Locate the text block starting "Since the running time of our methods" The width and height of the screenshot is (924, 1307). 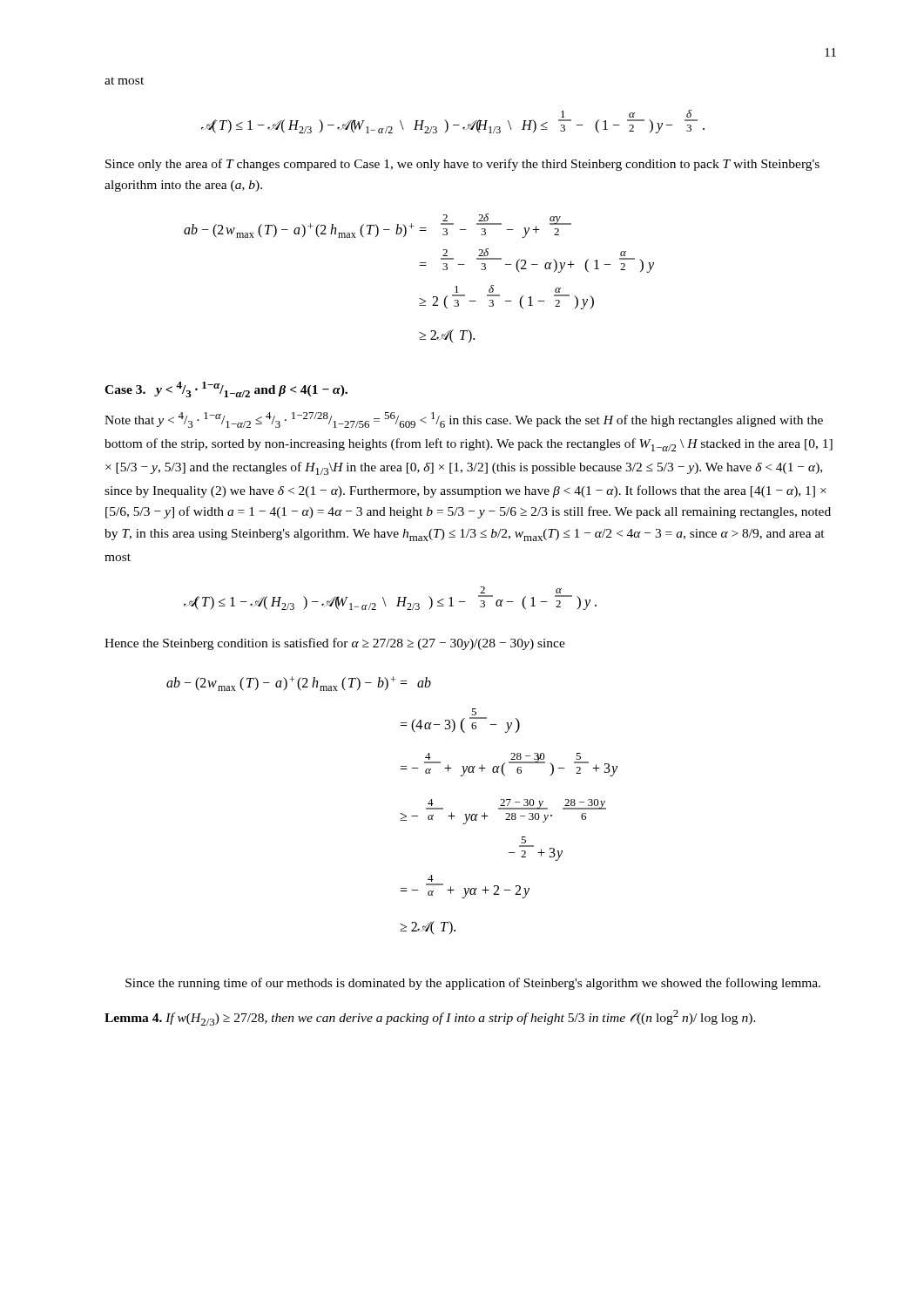463,983
